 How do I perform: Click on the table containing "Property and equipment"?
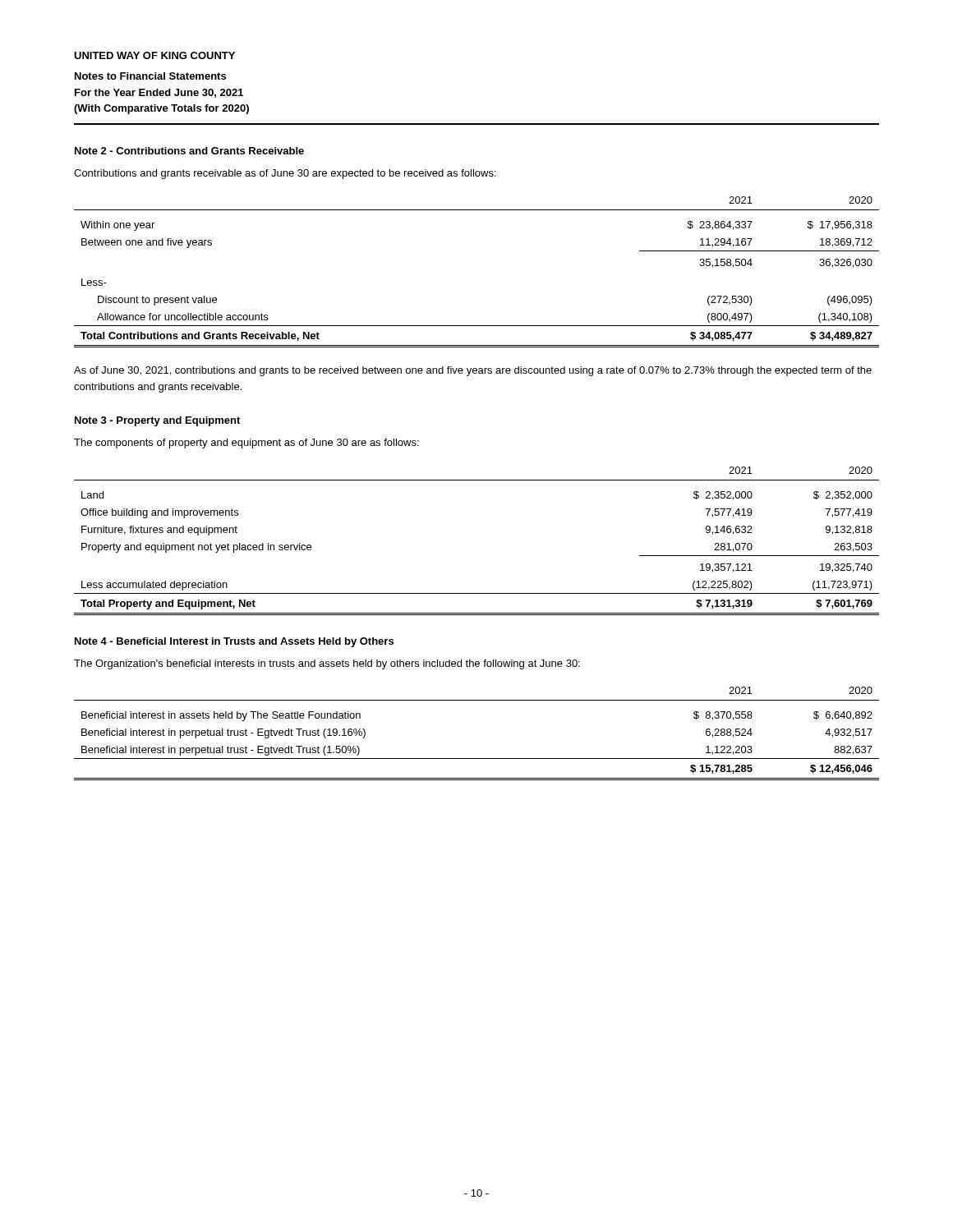pyautogui.click(x=476, y=538)
